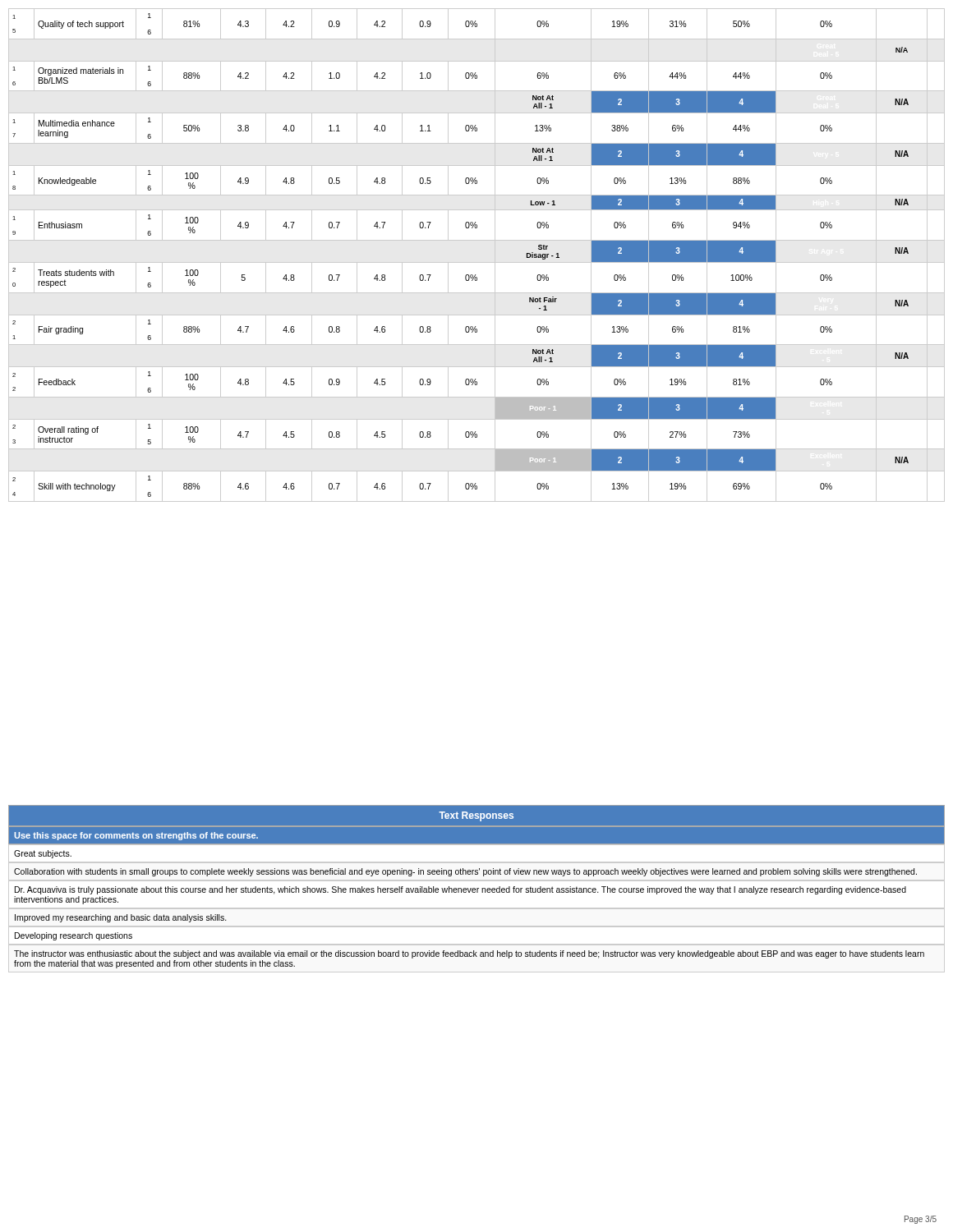The width and height of the screenshot is (953, 1232).
Task: Click on the text starting "Improved my researching"
Action: click(x=120, y=917)
